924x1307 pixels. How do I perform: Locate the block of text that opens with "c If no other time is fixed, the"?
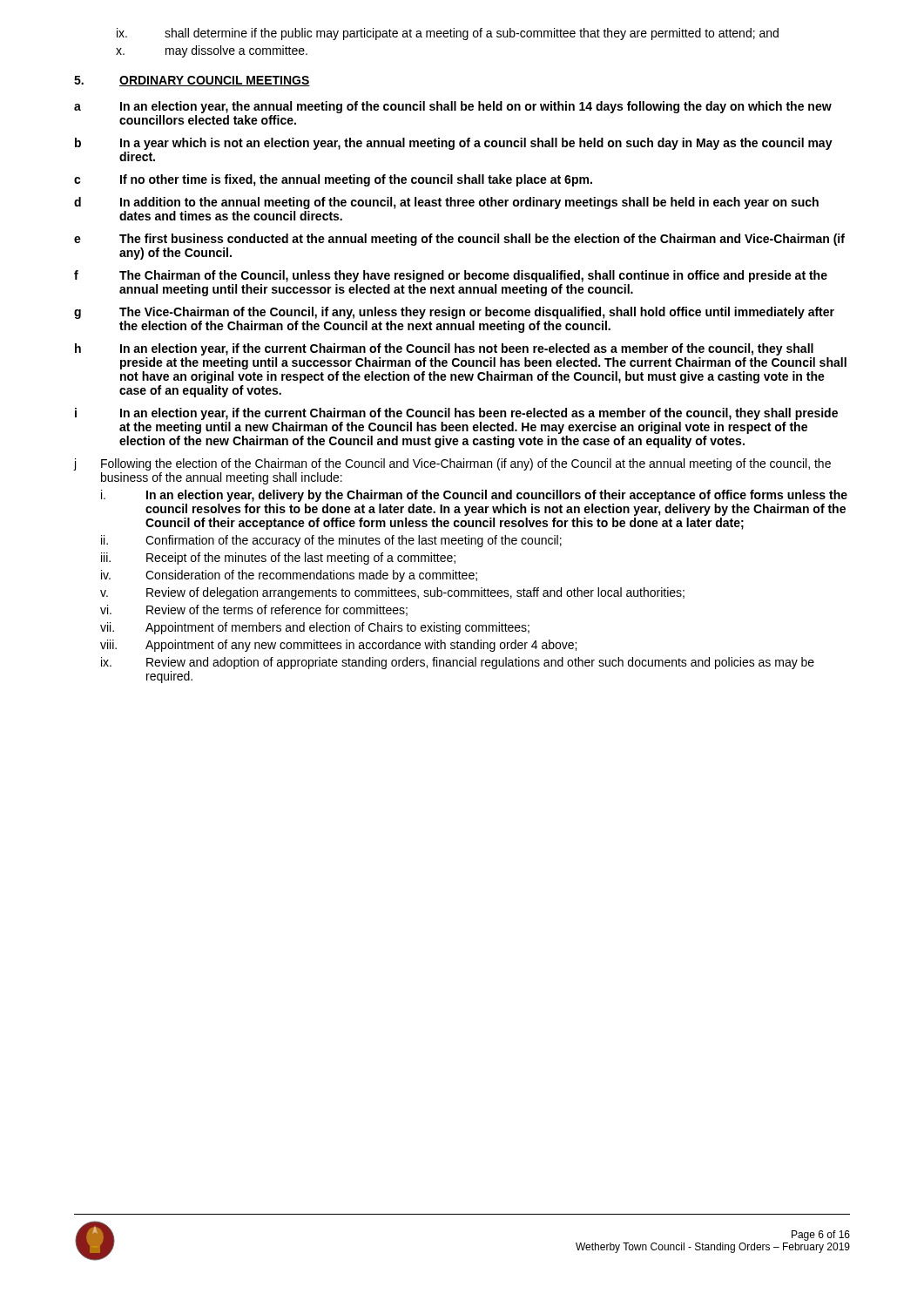[462, 180]
